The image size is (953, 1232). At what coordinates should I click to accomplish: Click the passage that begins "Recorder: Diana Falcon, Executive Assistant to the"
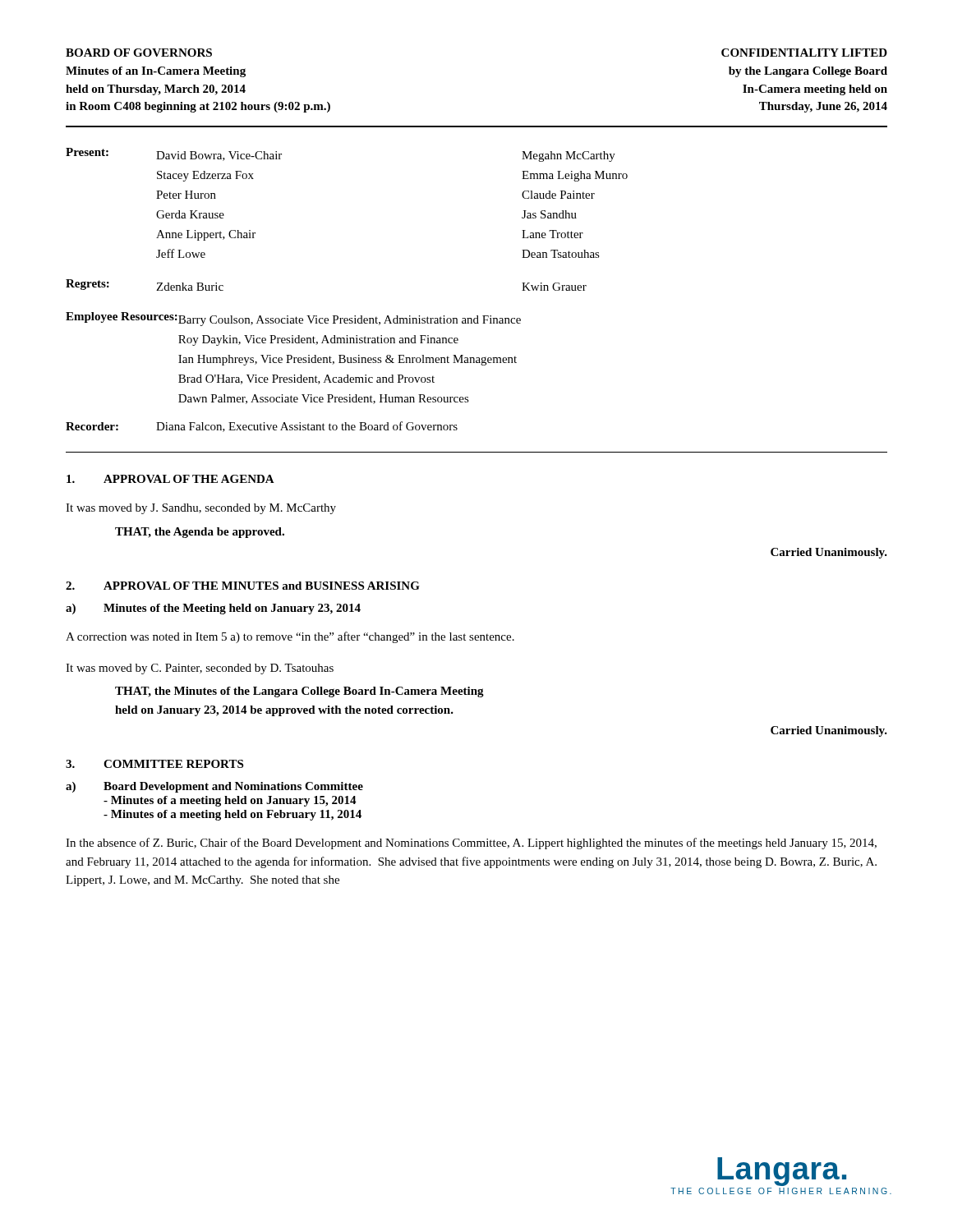coord(262,427)
